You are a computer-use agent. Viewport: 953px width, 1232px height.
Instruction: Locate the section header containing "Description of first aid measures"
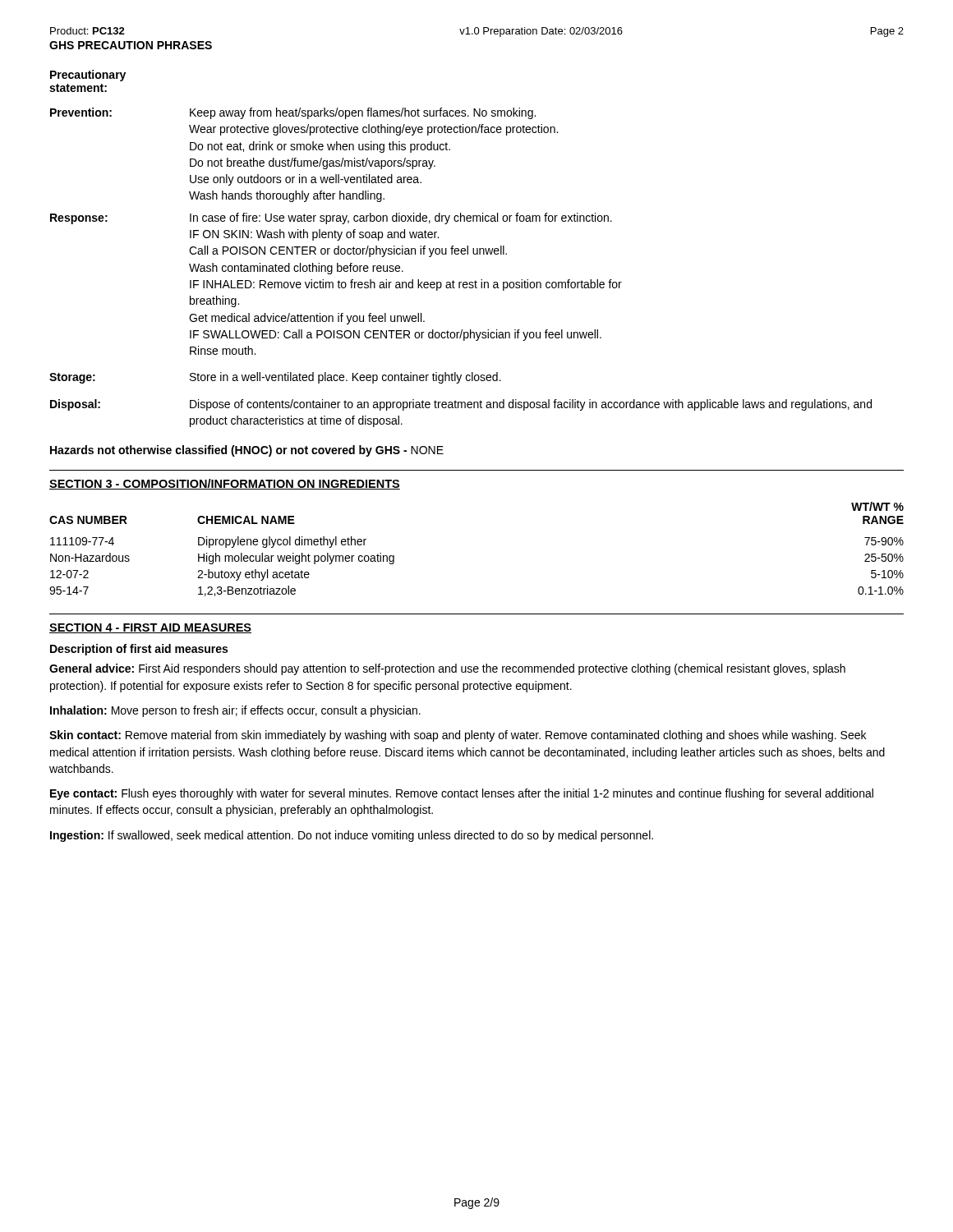click(x=139, y=649)
